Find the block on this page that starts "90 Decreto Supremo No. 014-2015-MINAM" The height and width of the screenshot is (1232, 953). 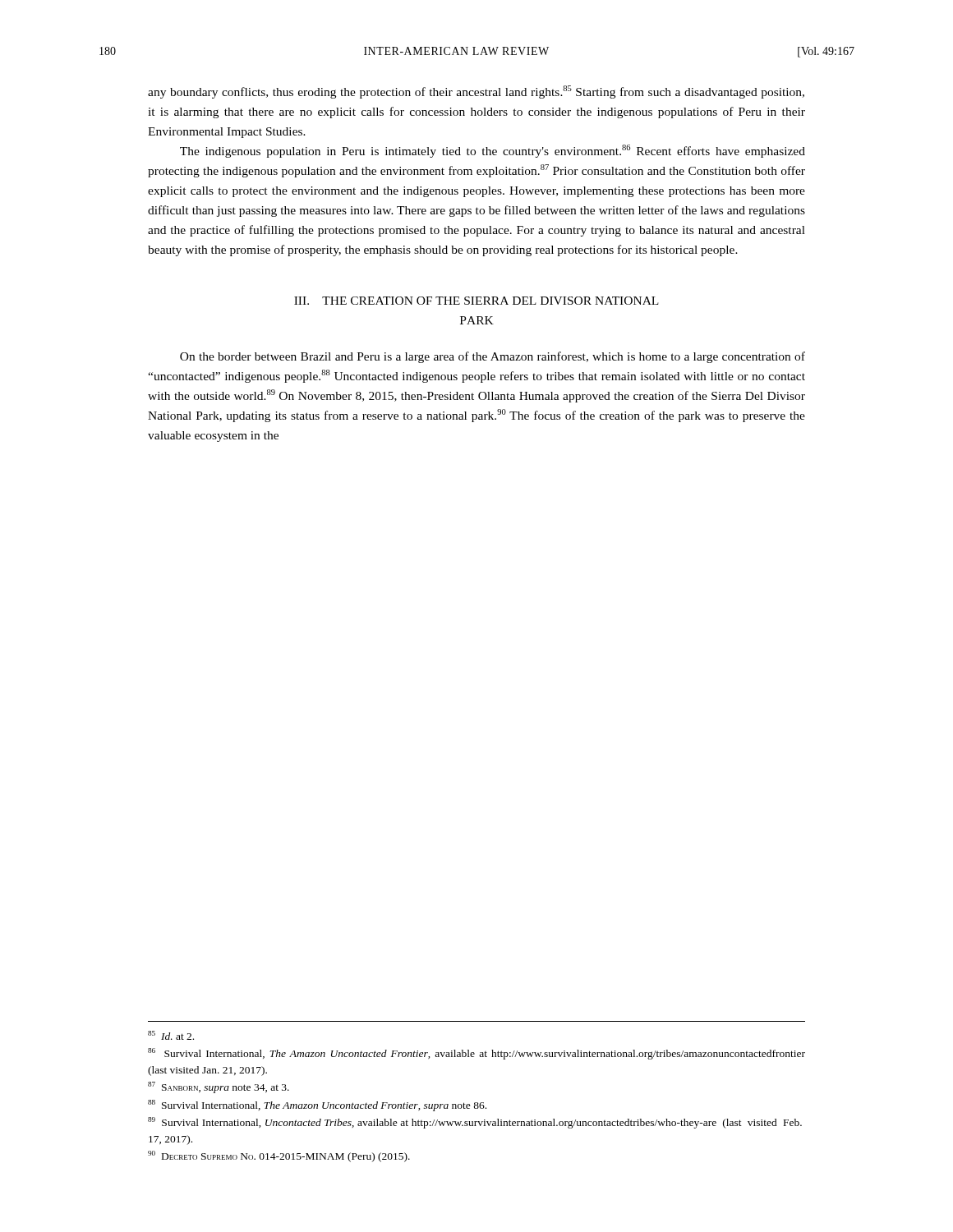coord(279,1156)
